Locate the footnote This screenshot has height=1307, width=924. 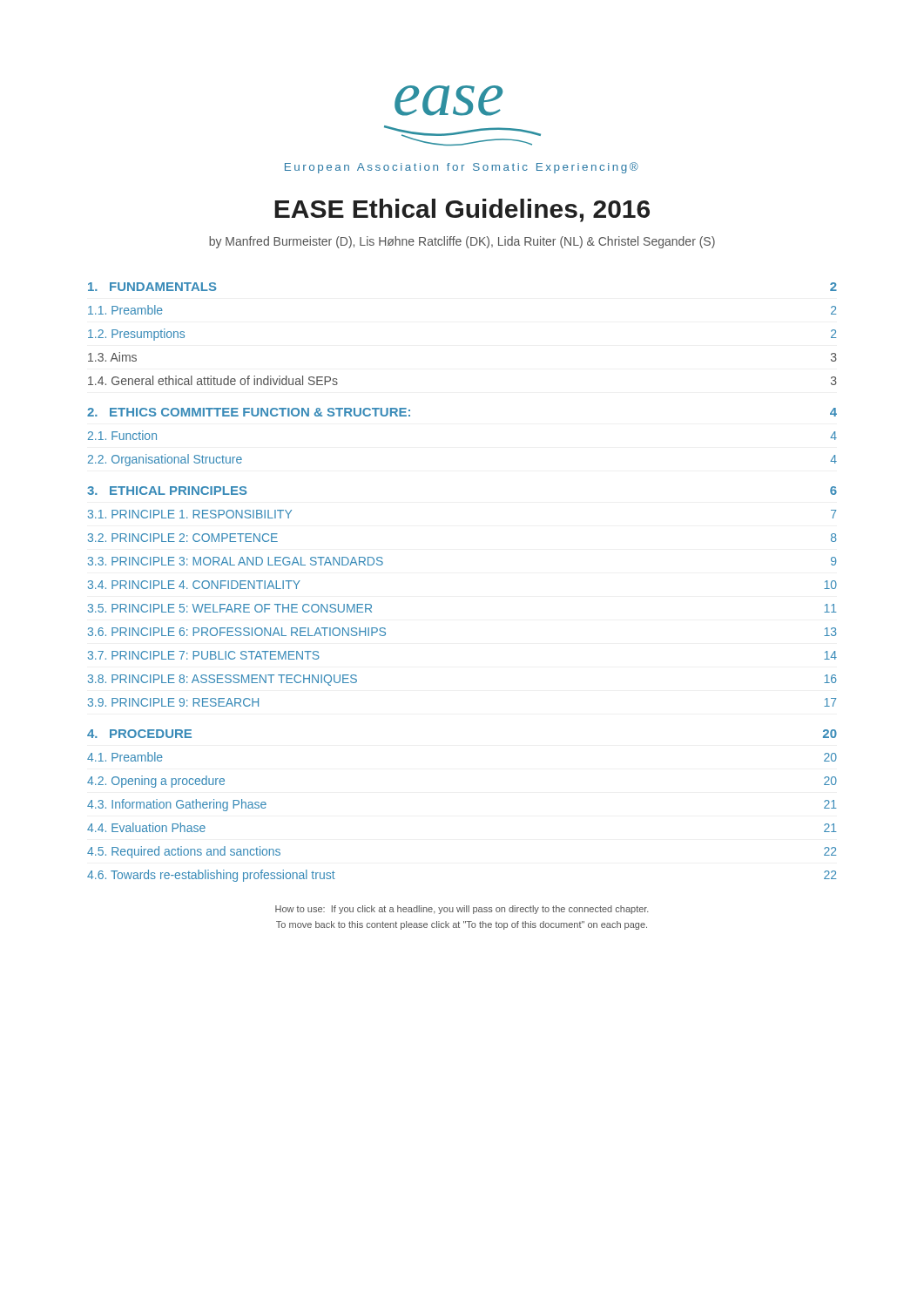coord(462,916)
